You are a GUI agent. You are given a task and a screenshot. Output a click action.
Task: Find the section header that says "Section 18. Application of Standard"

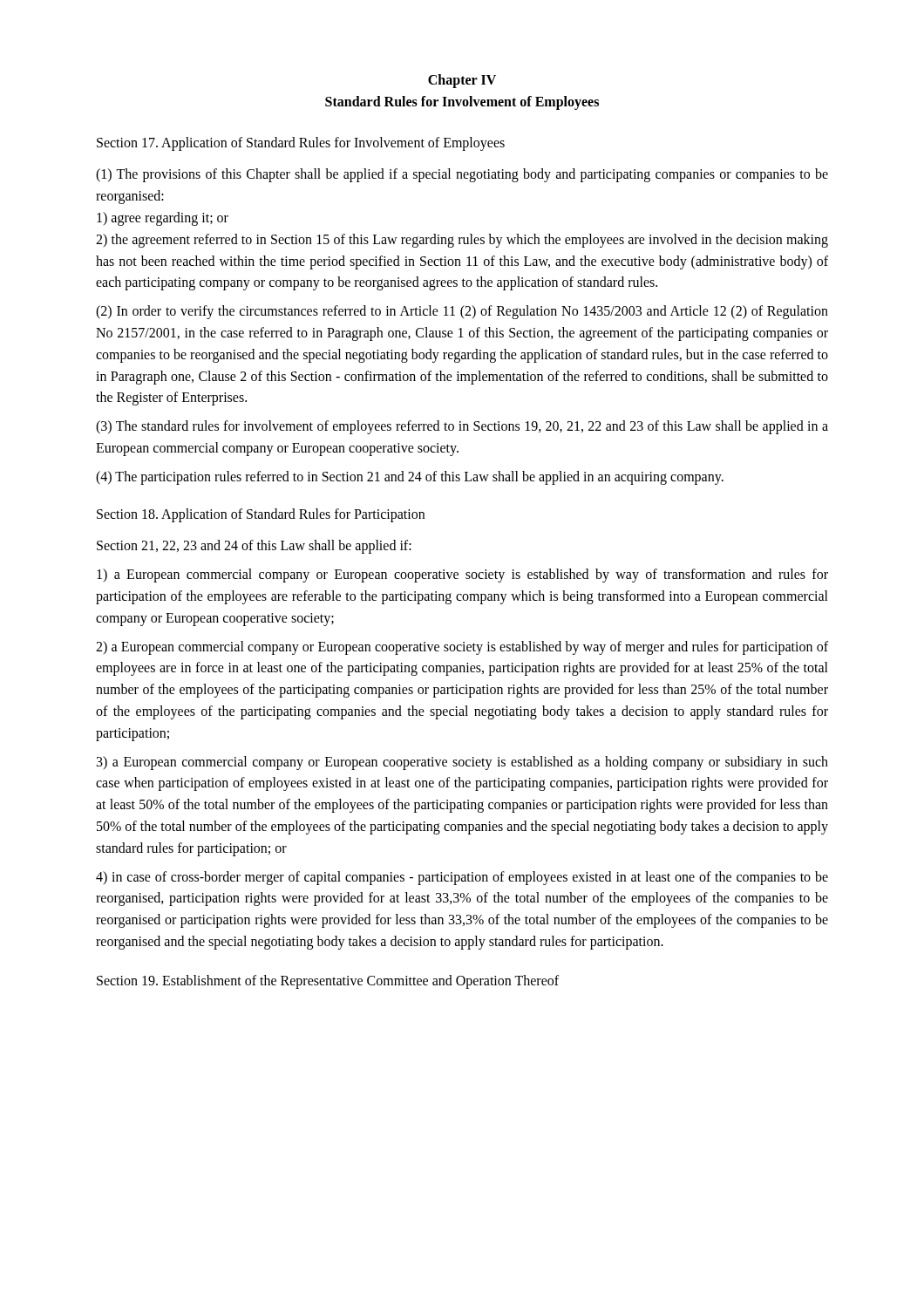point(261,514)
